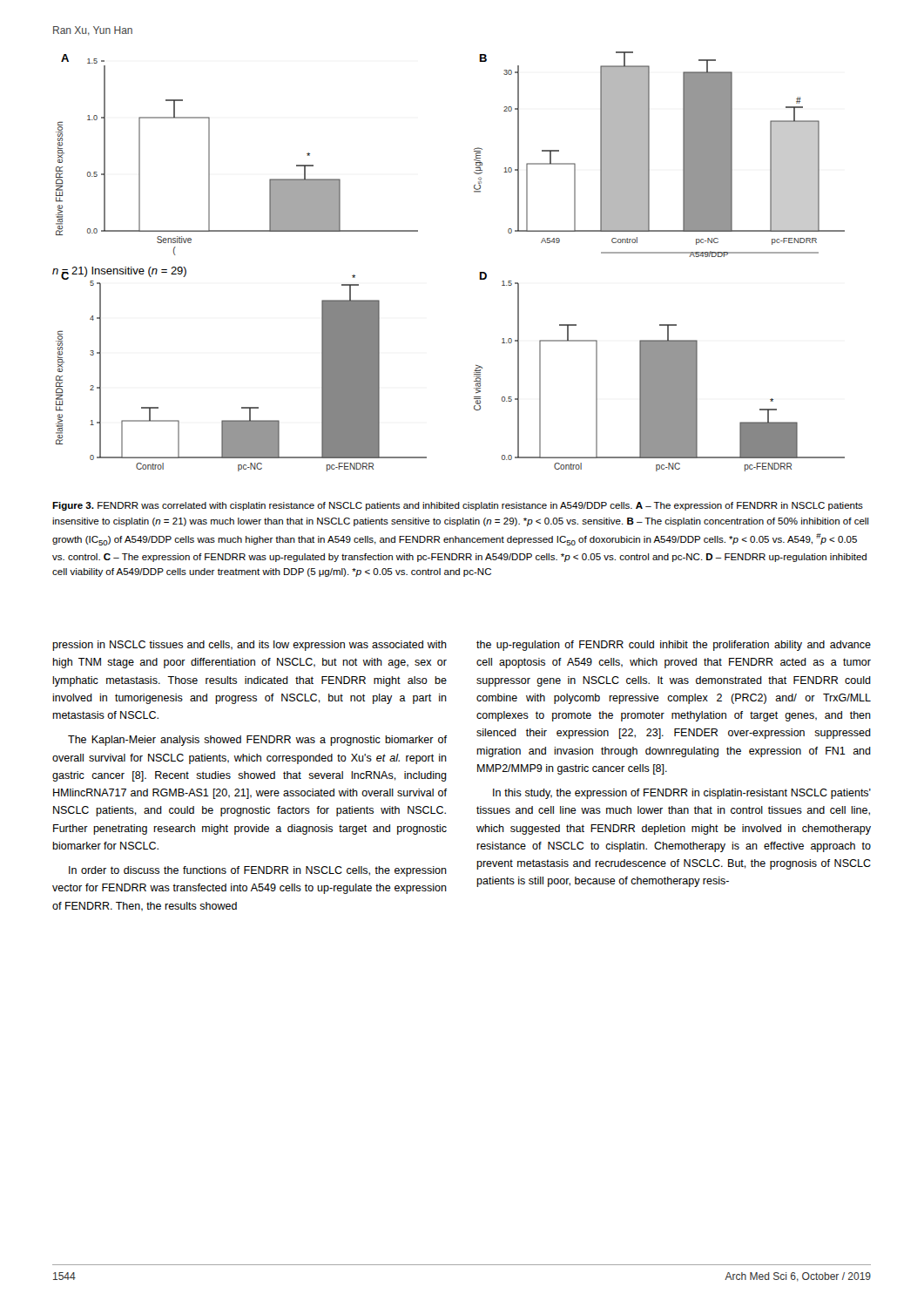The image size is (924, 1307).
Task: Locate the block of text that opens with "the up-regulation of FENDRR could inhibit the proliferation"
Action: coord(674,763)
